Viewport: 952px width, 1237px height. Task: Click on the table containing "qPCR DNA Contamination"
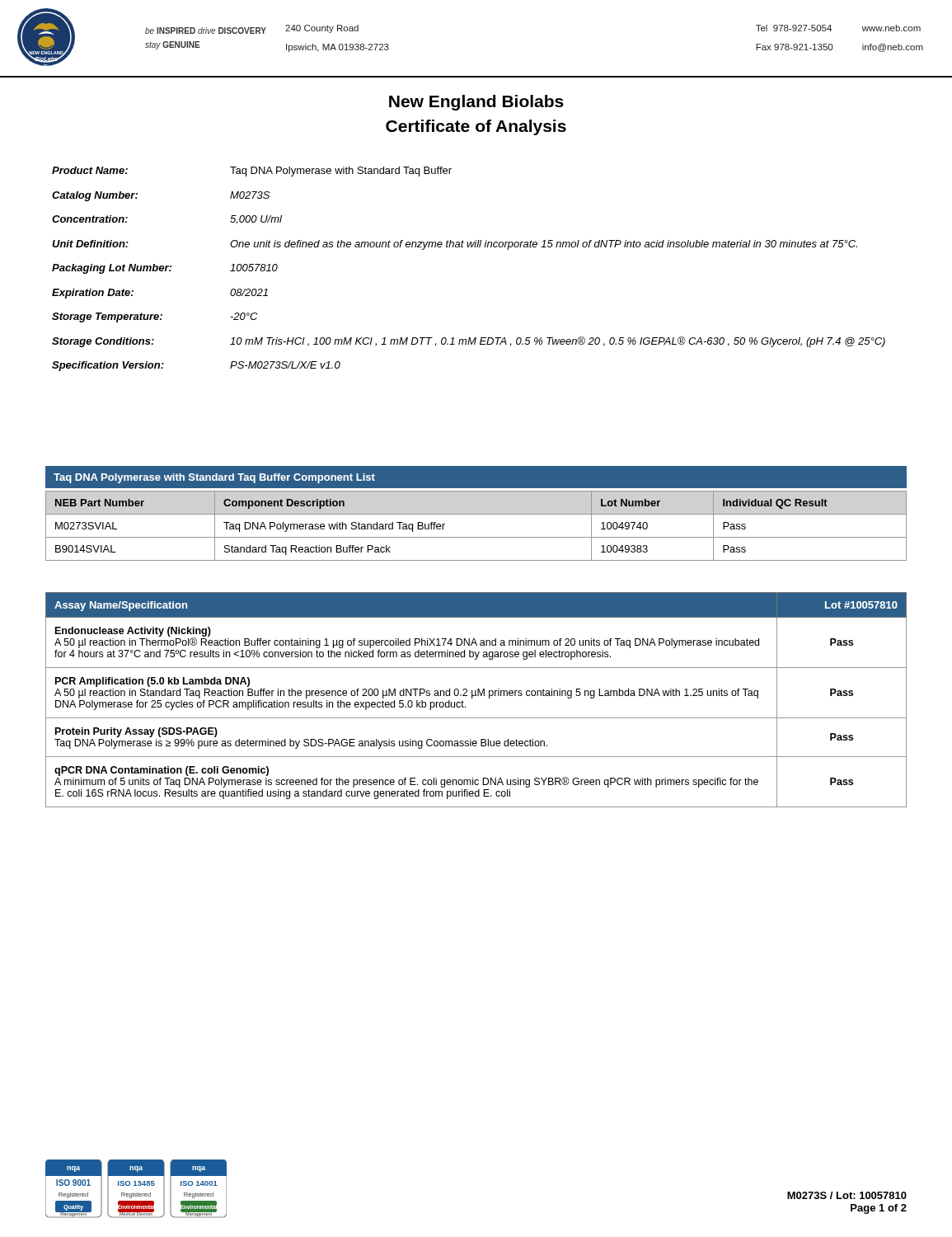click(476, 700)
